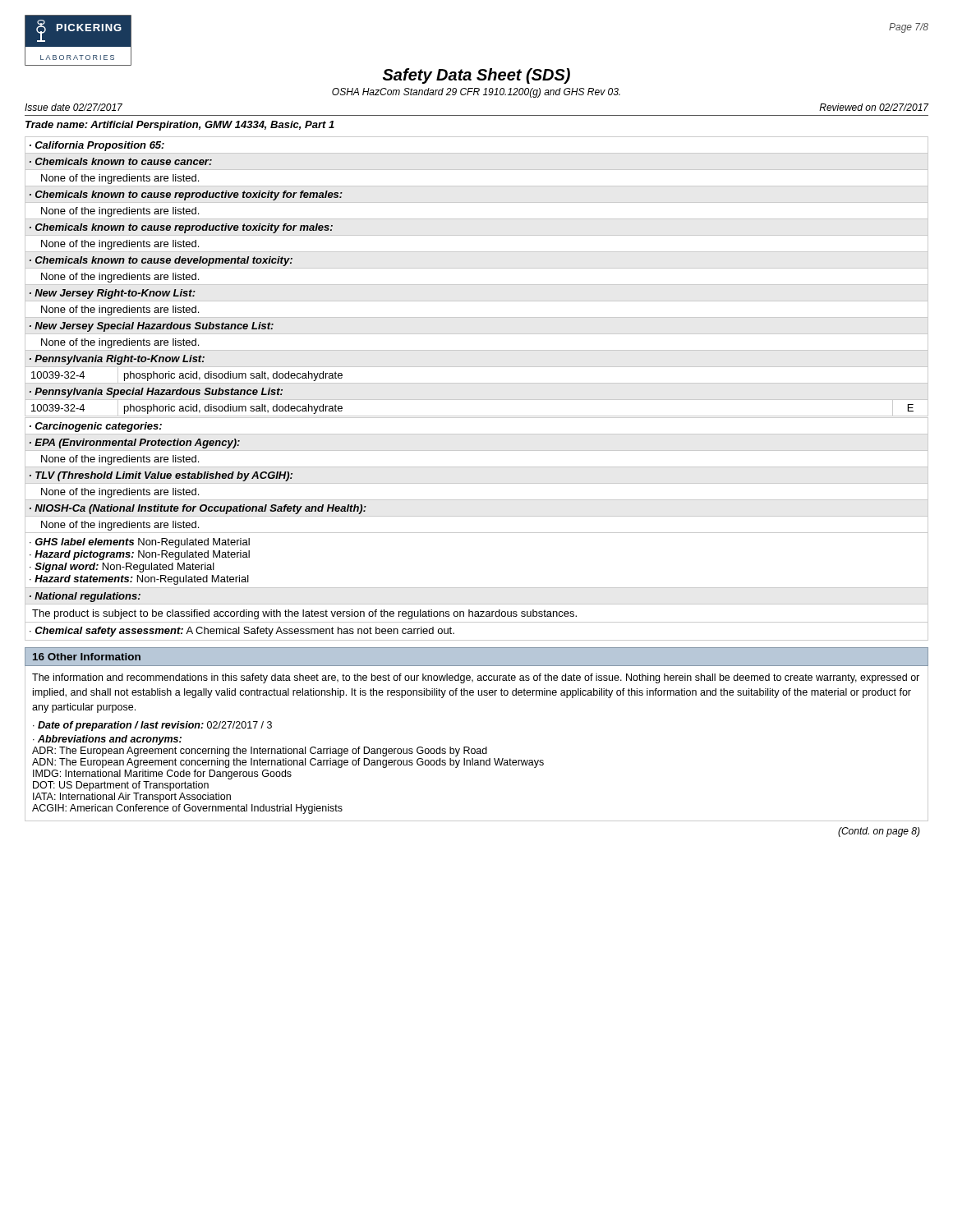Click on the logo
The height and width of the screenshot is (1232, 953).
pos(78,40)
